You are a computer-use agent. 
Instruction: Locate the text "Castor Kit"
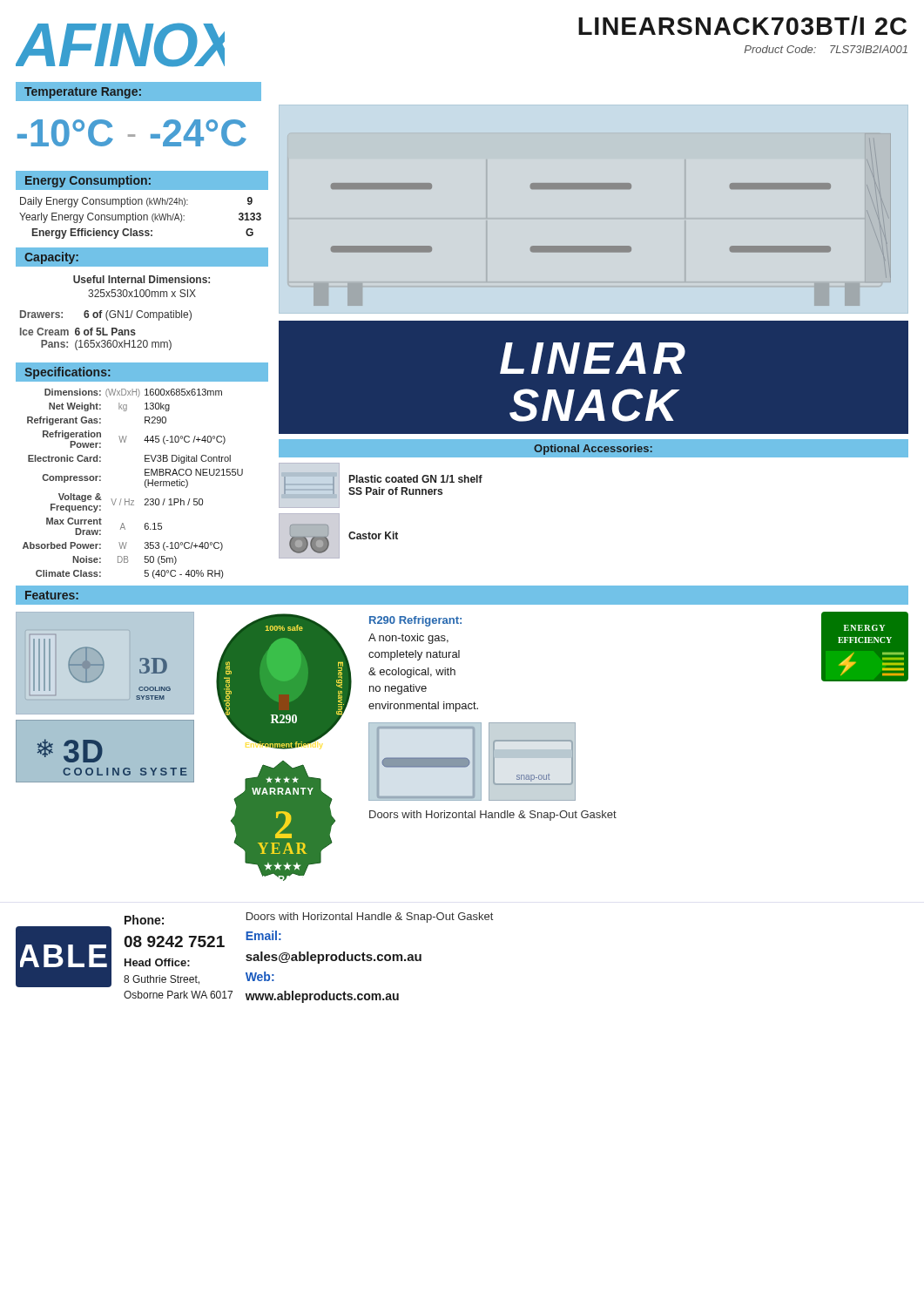pos(373,536)
